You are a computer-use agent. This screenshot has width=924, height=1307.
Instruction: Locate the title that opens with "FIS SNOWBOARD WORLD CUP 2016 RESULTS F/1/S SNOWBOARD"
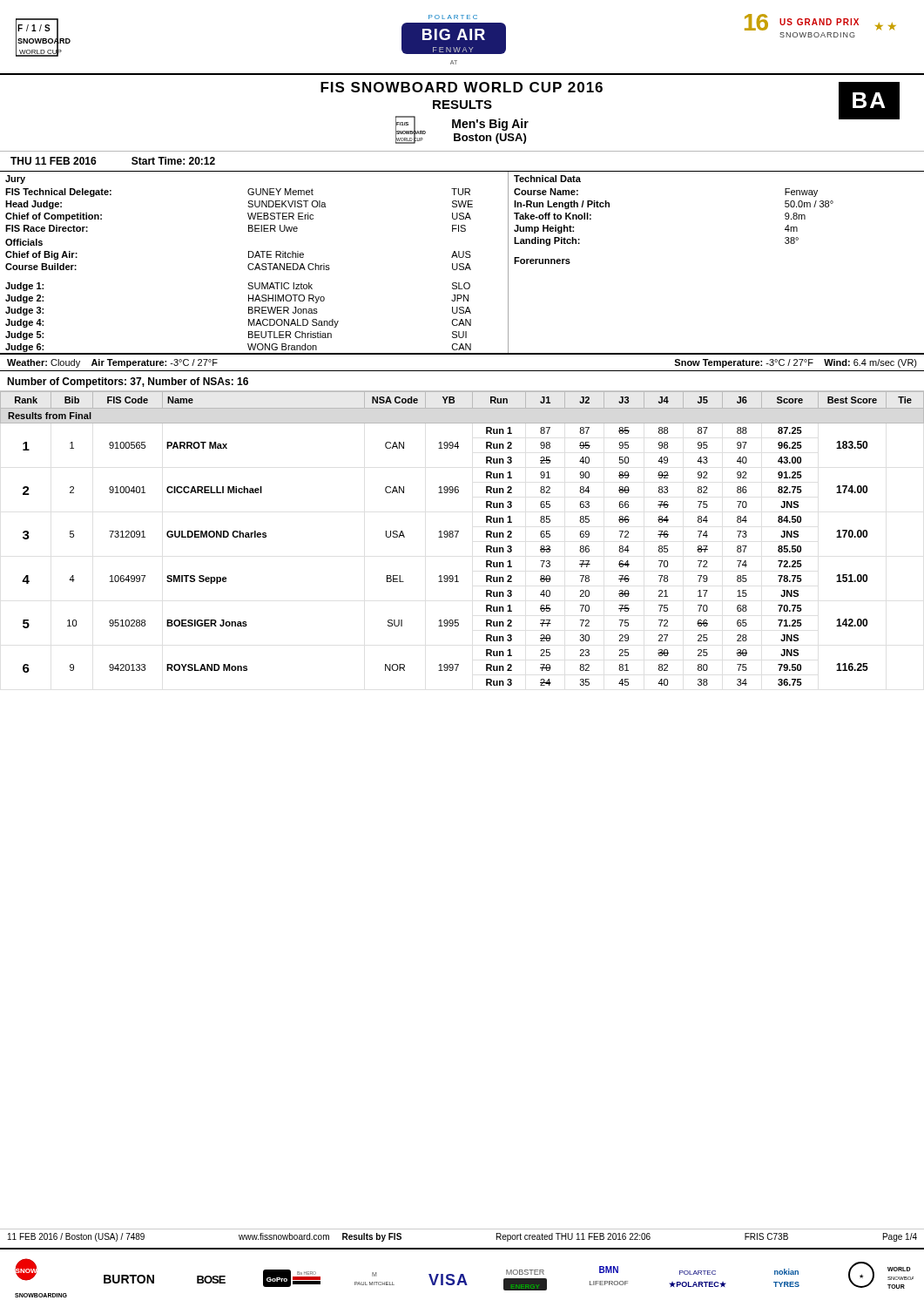pos(462,114)
